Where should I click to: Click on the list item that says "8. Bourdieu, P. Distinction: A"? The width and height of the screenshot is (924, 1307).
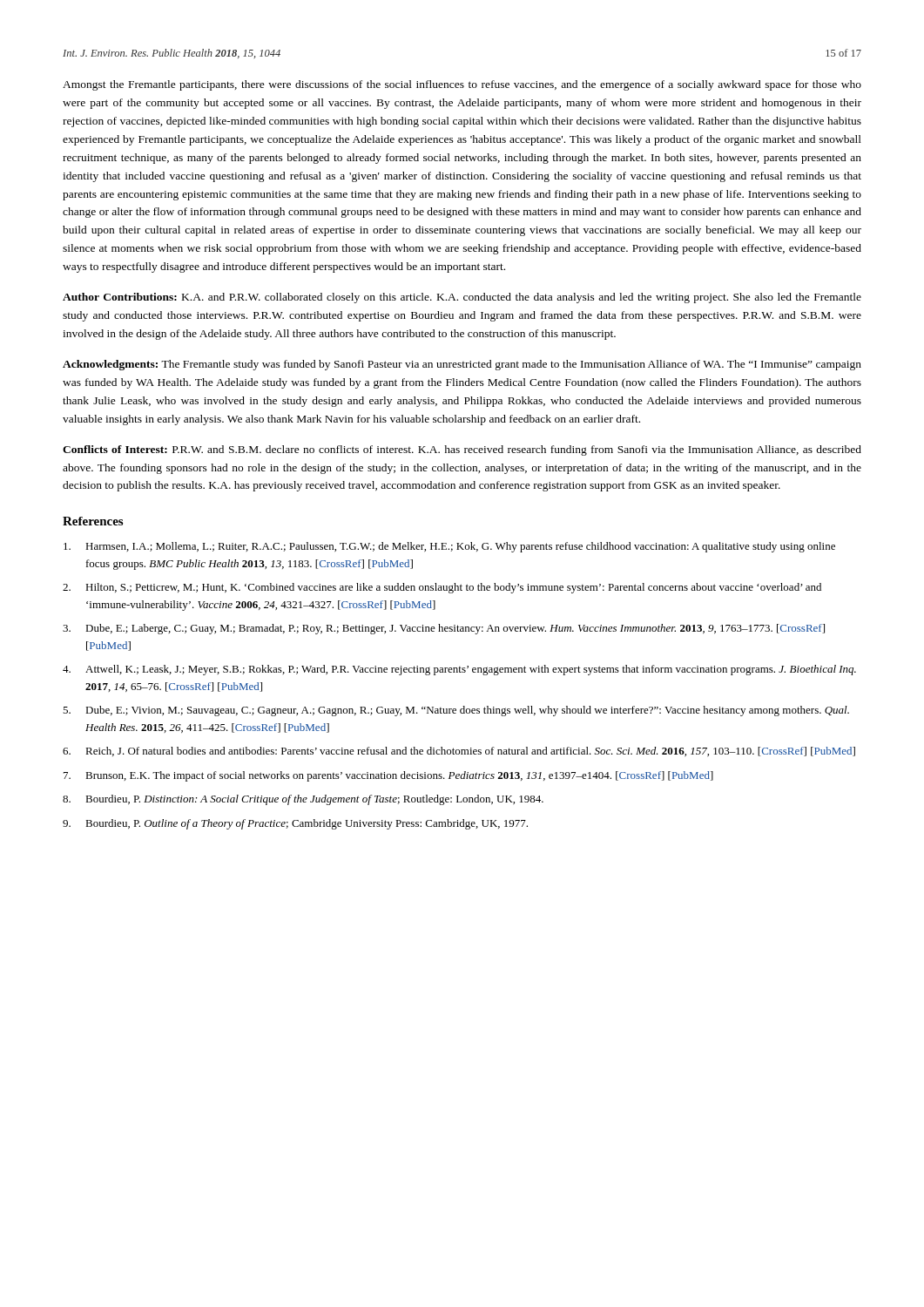(x=462, y=799)
